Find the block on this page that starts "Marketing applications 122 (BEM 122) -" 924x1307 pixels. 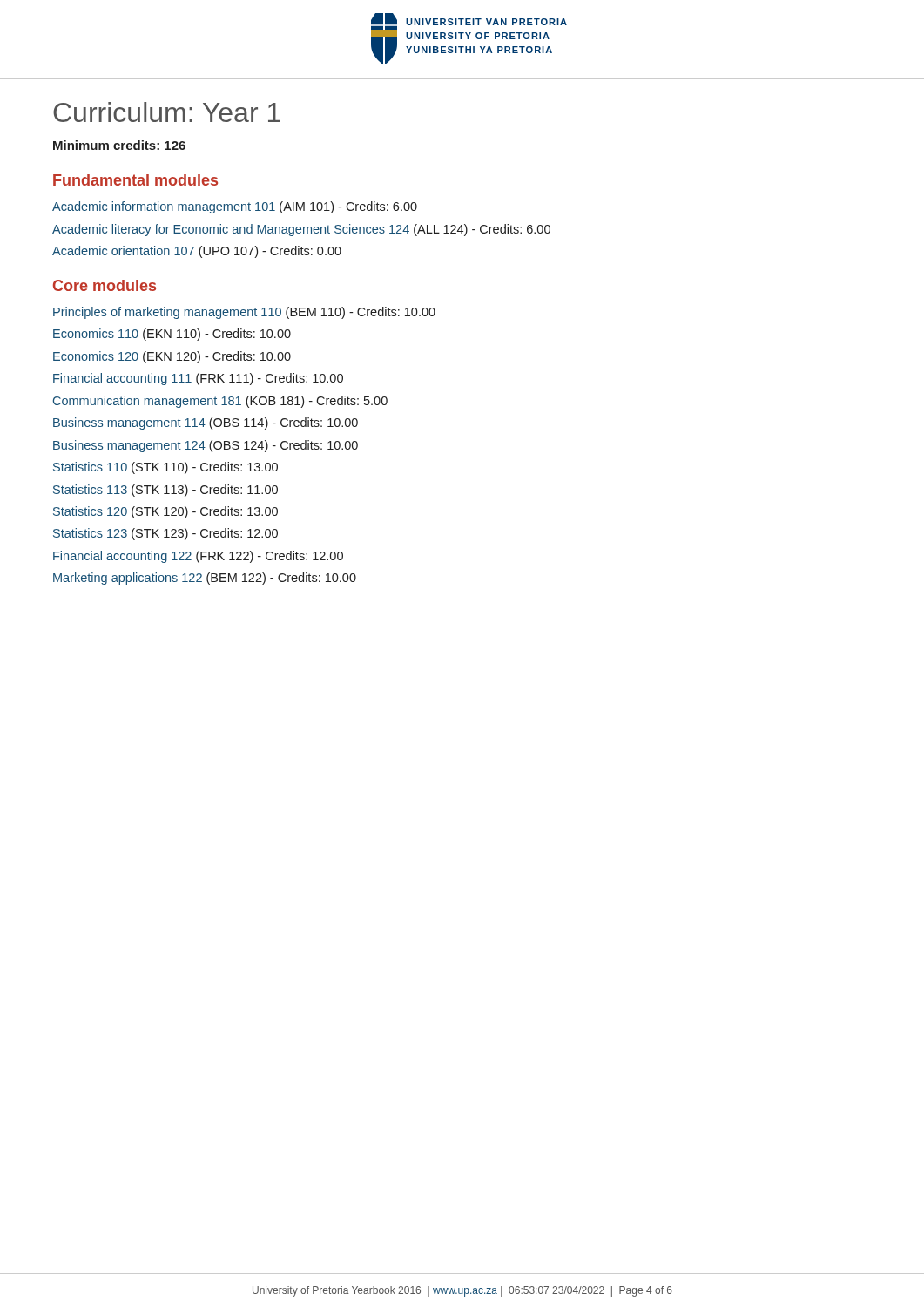[204, 578]
